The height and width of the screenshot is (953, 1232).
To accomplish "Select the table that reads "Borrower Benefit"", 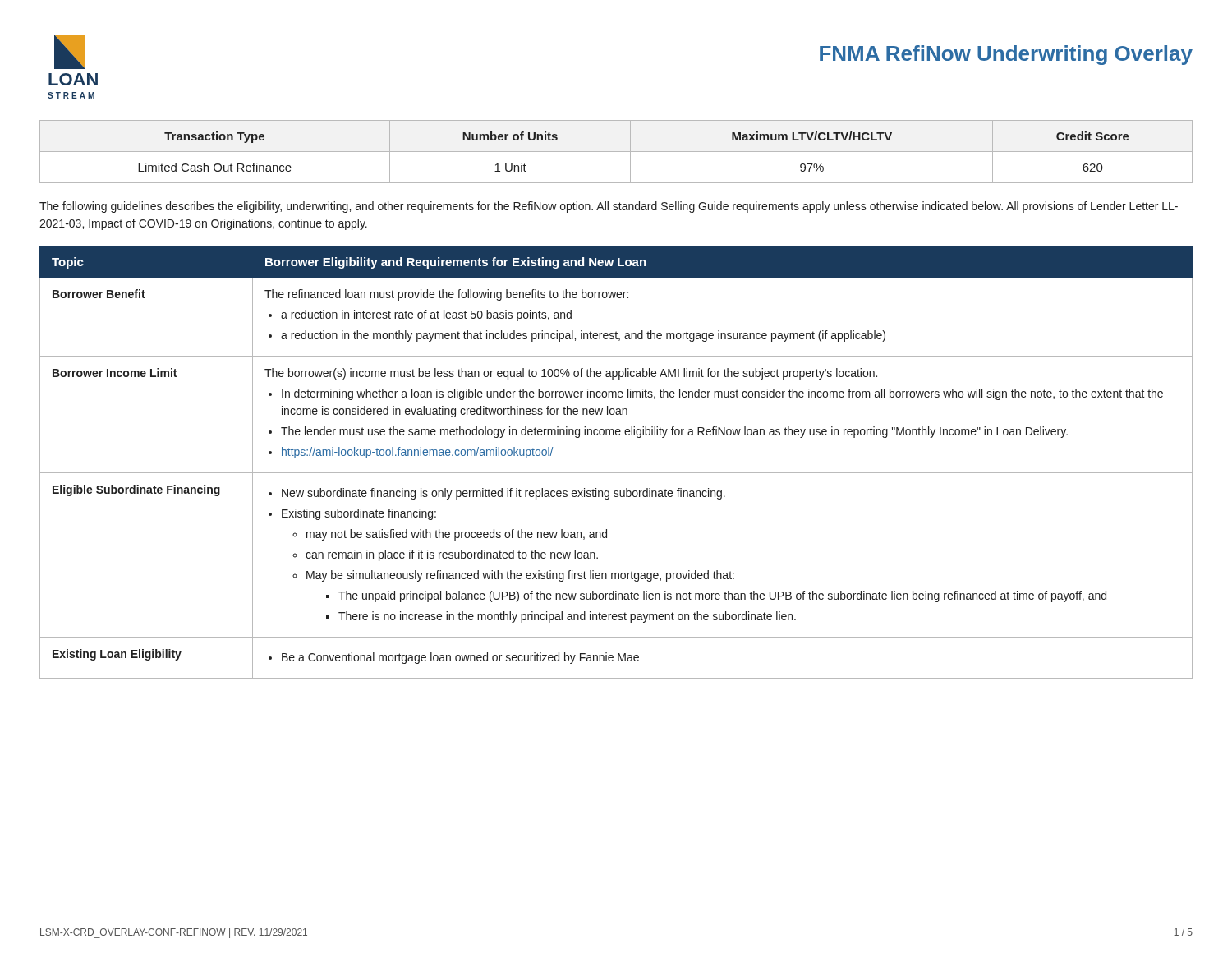I will (616, 462).
